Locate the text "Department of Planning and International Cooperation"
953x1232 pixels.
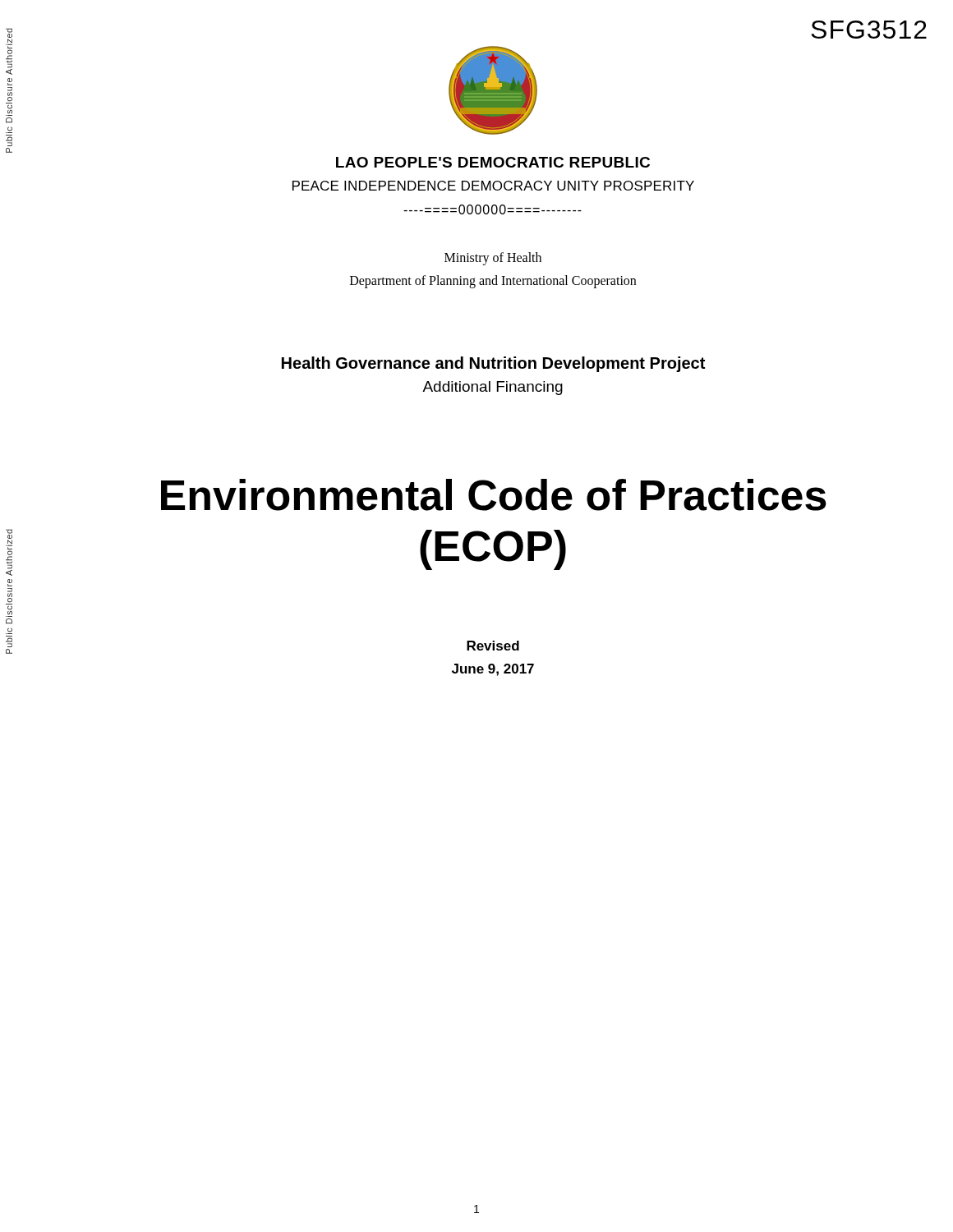coord(493,280)
